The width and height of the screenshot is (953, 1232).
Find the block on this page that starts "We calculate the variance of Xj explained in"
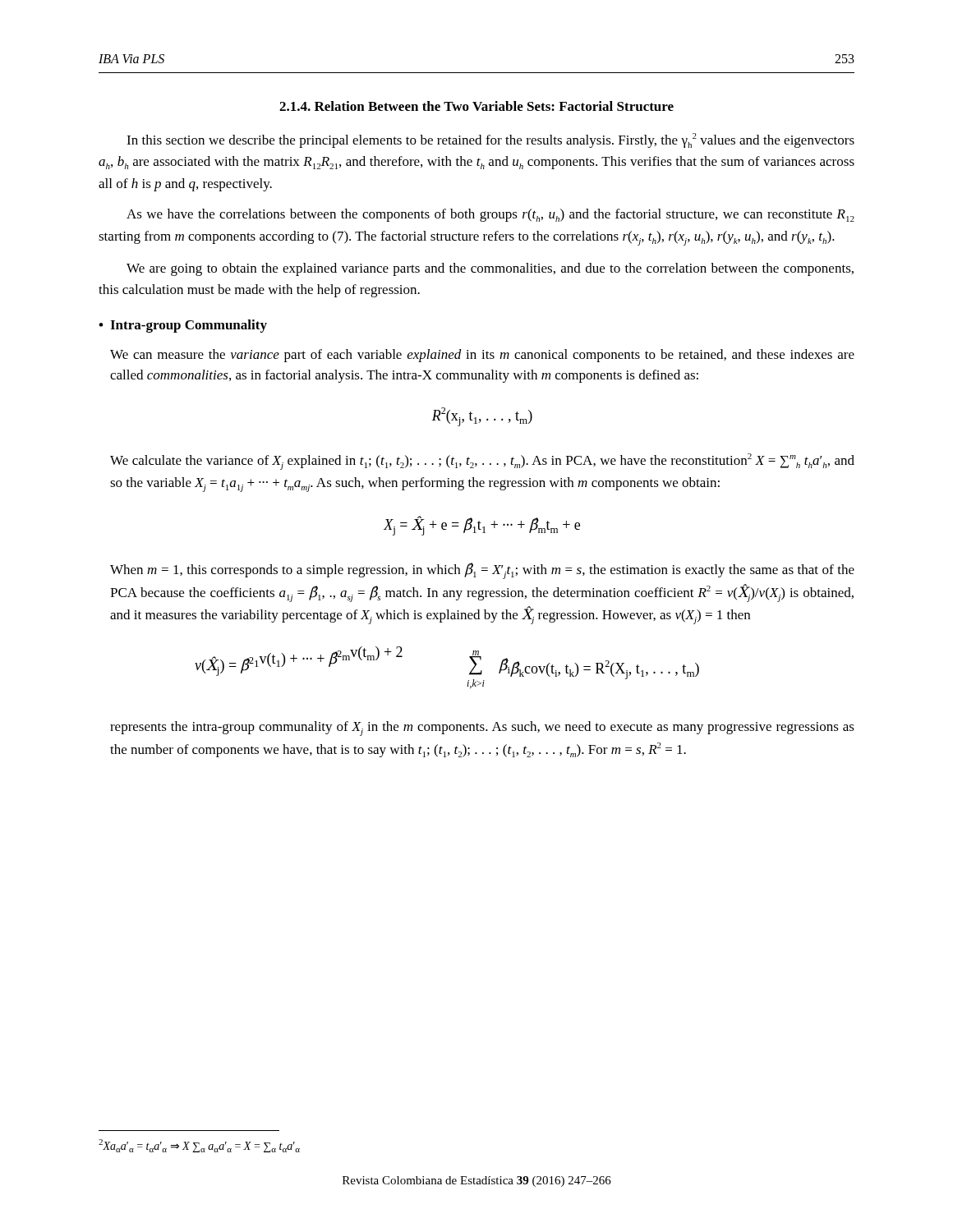click(x=482, y=472)
